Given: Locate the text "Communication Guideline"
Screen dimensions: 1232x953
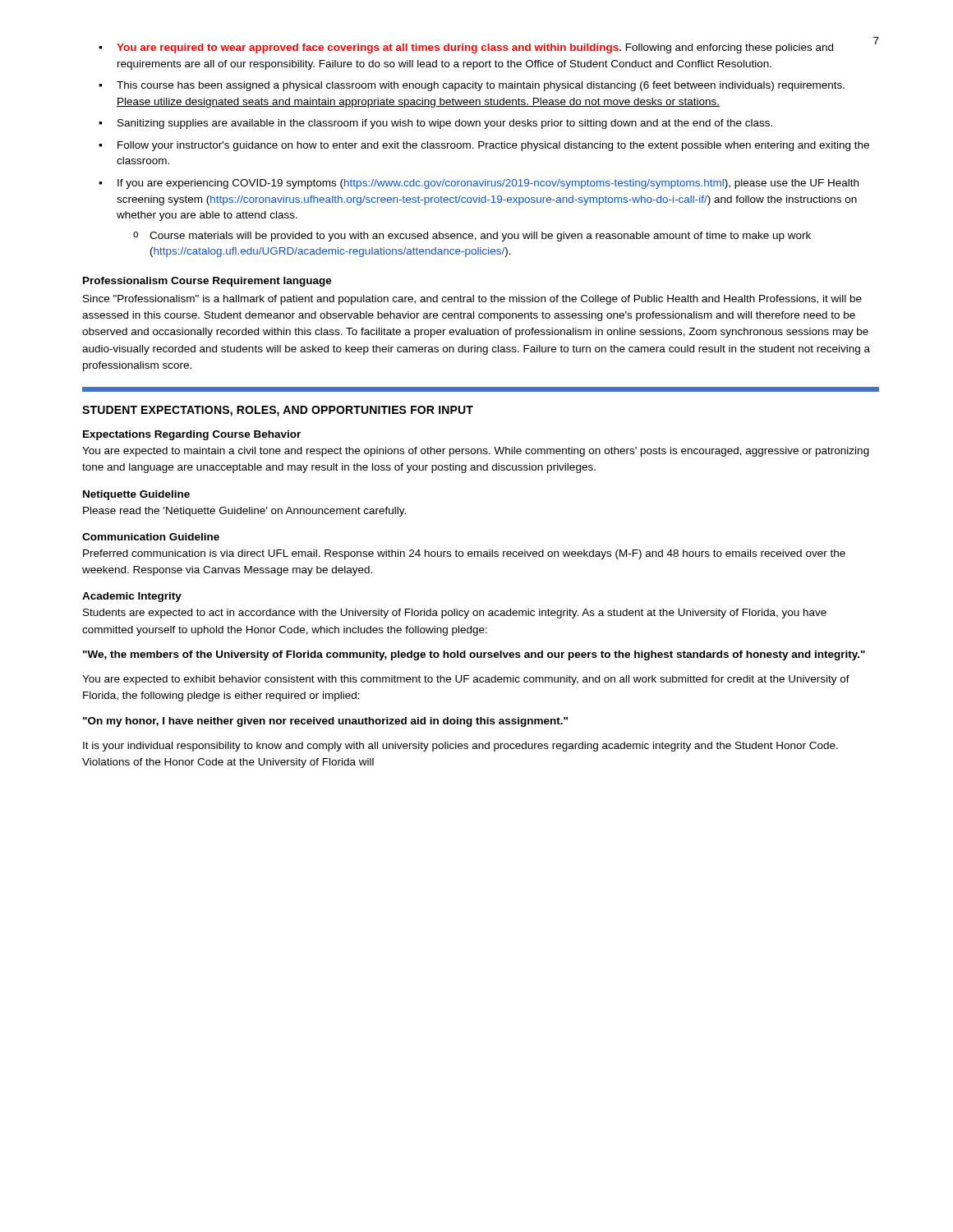Looking at the screenshot, I should [151, 537].
